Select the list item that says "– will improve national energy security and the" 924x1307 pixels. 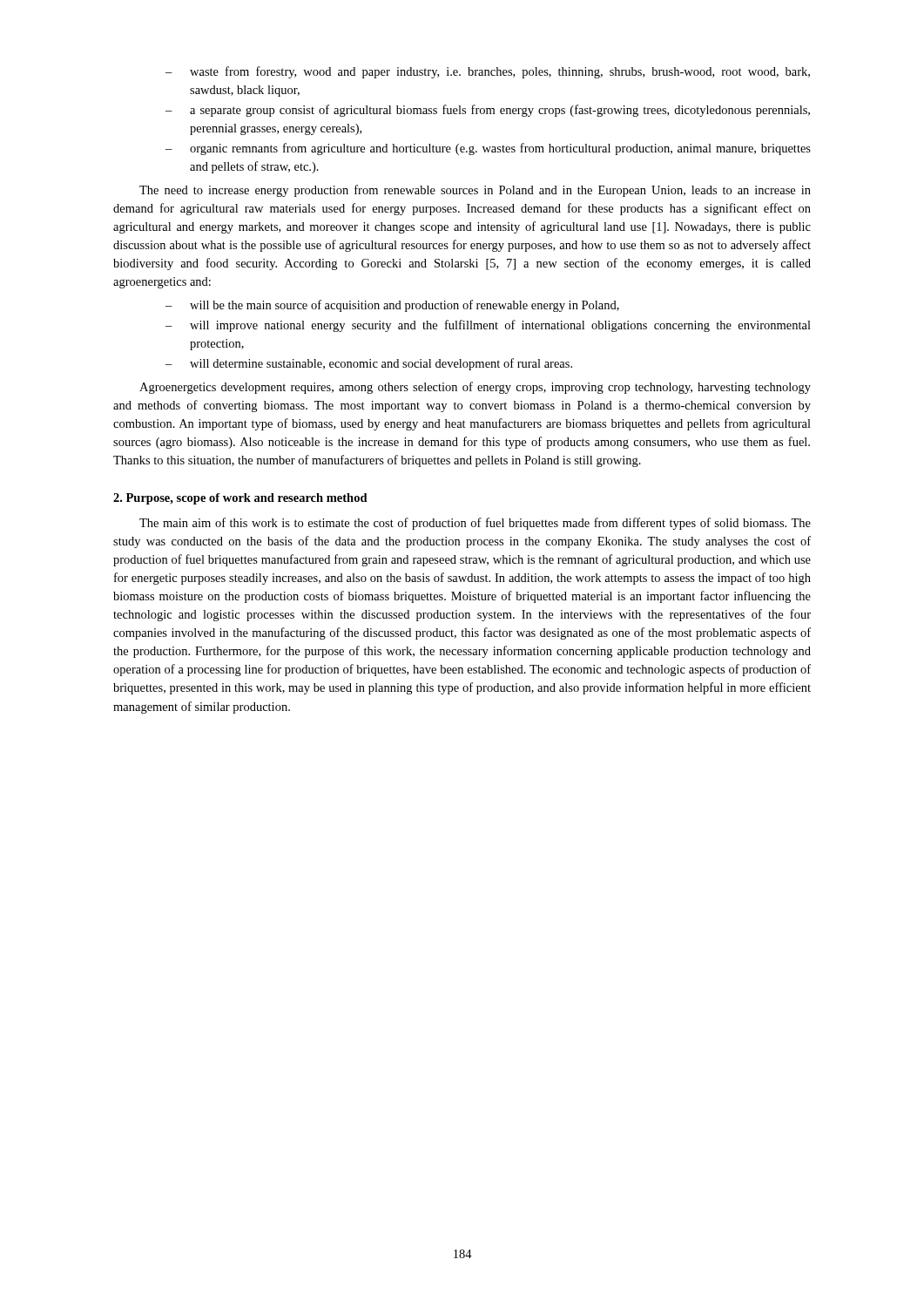tap(488, 335)
